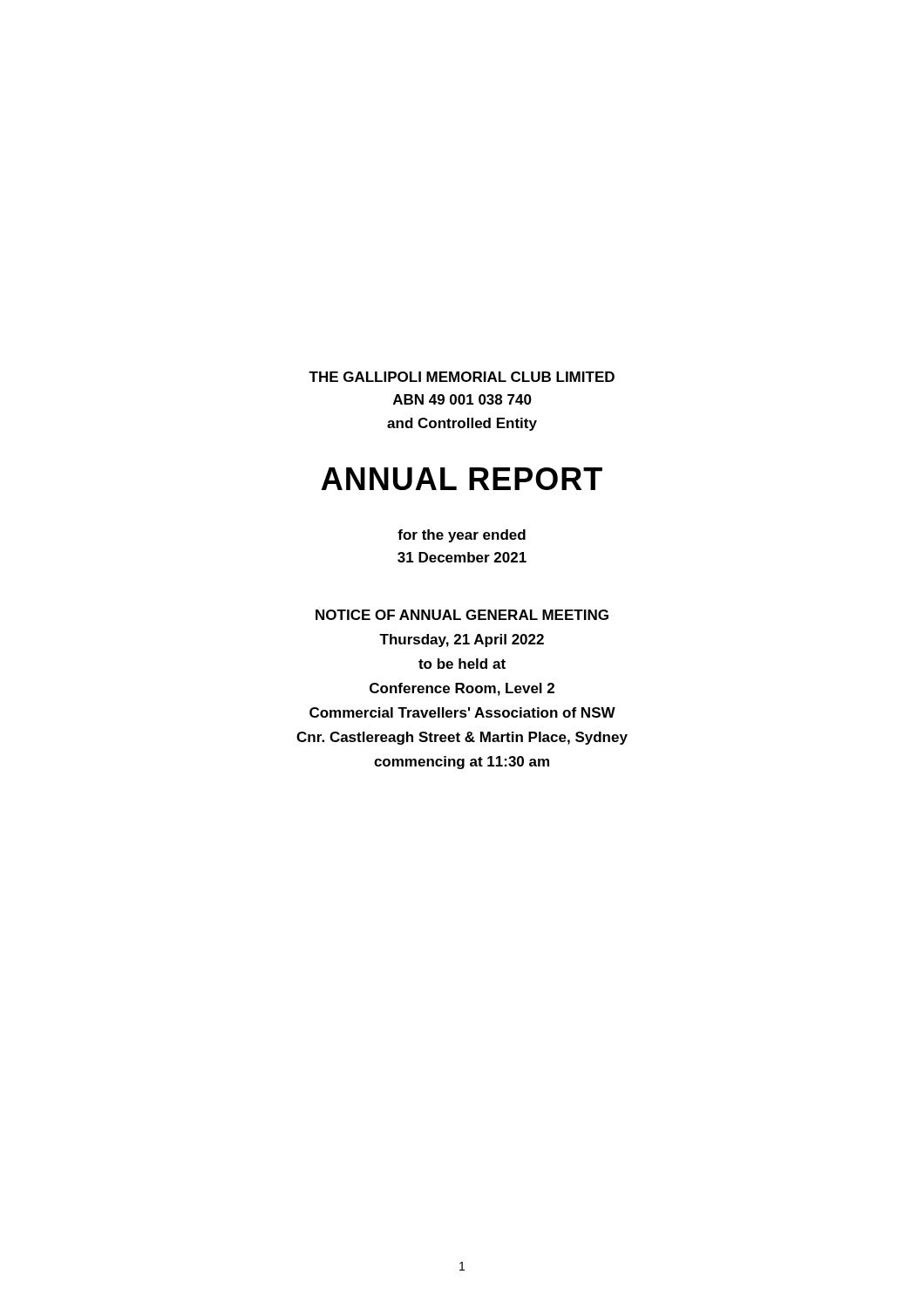The width and height of the screenshot is (924, 1308).
Task: Locate the text block with the text "NOTICE OF ANNUAL"
Action: point(462,689)
